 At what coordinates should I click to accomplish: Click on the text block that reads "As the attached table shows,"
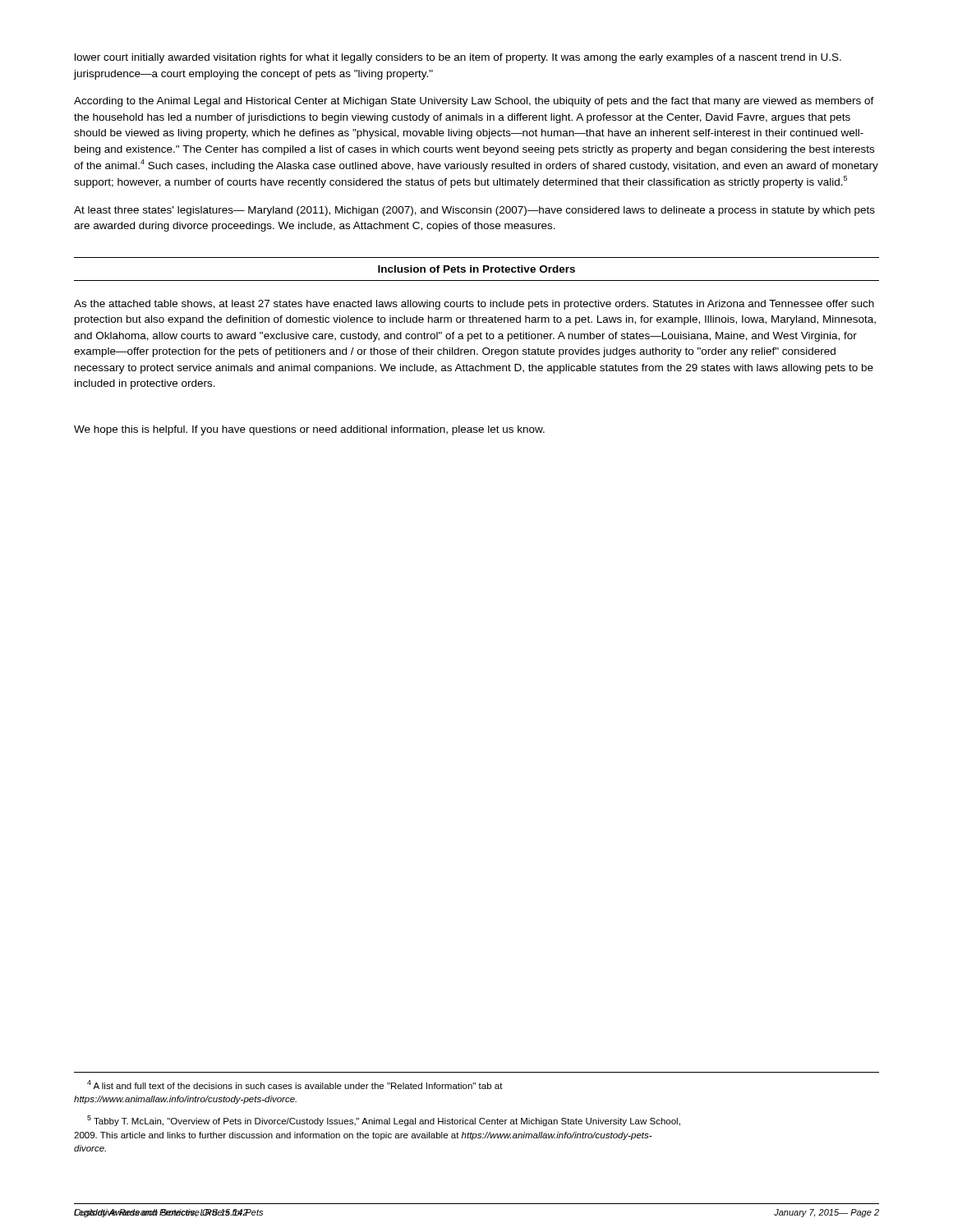point(475,343)
